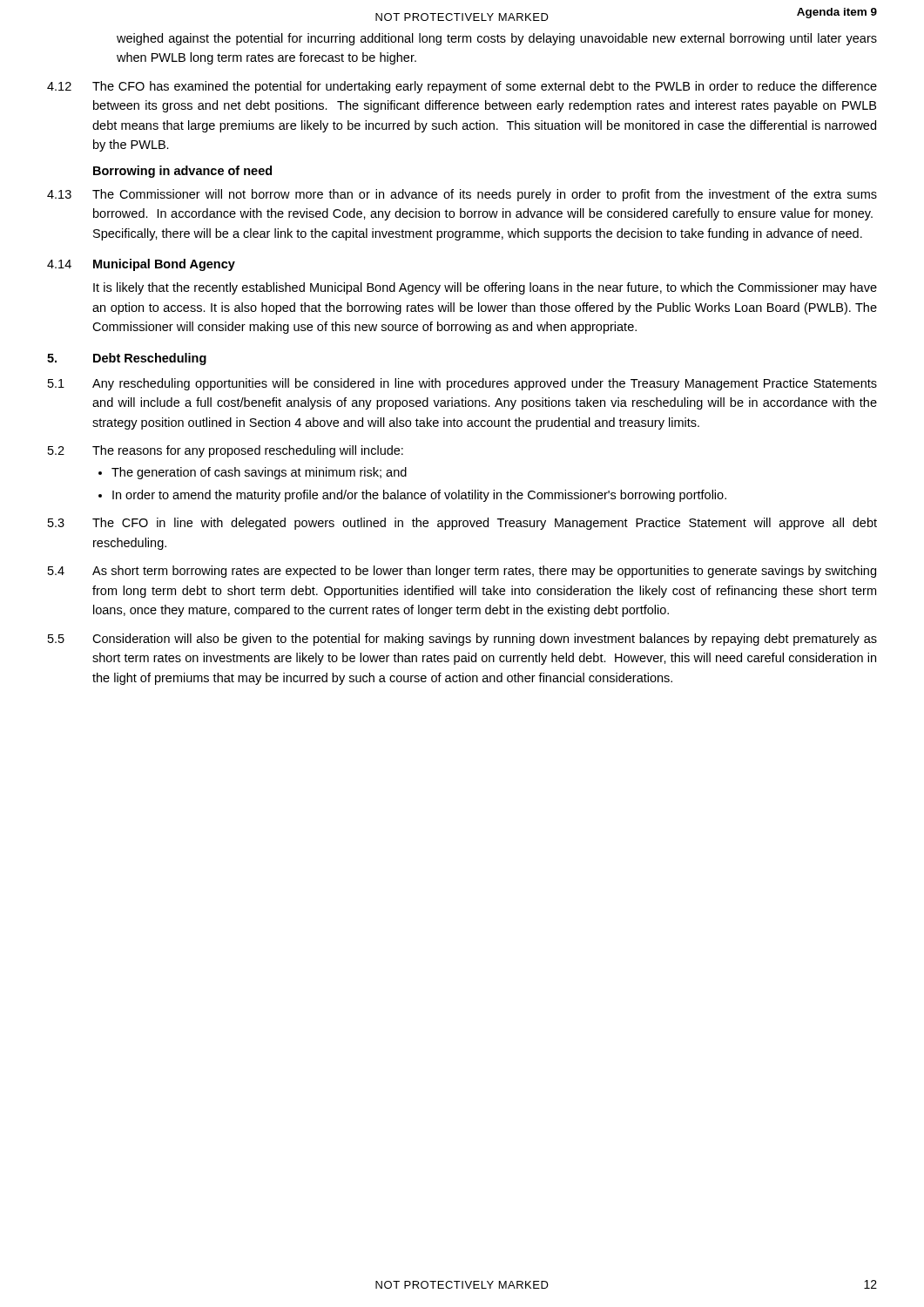Find the block on this page that starts "In order to amend the maturity profile and/or"
This screenshot has width=924, height=1307.
[x=419, y=495]
